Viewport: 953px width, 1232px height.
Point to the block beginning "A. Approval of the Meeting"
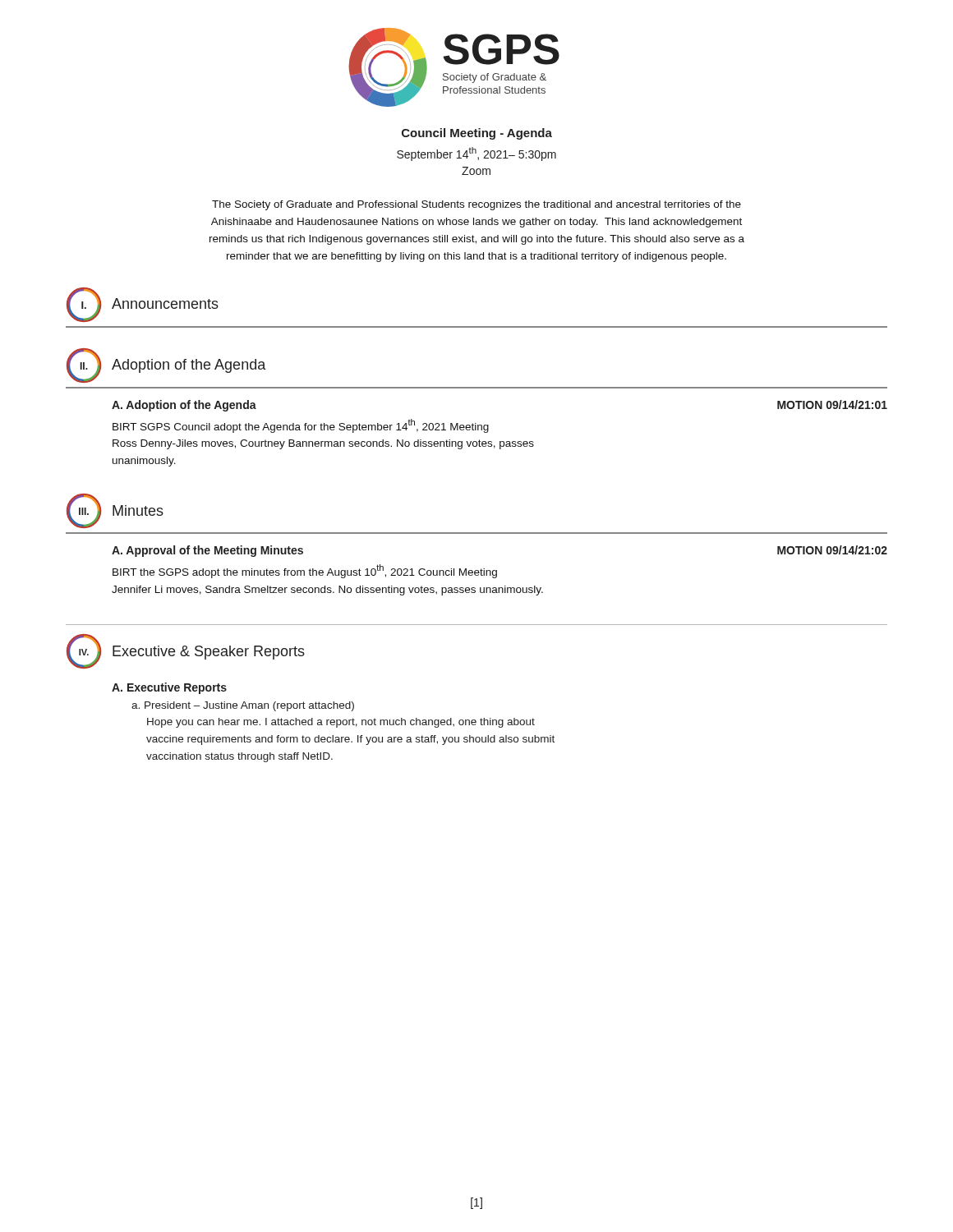click(x=499, y=571)
